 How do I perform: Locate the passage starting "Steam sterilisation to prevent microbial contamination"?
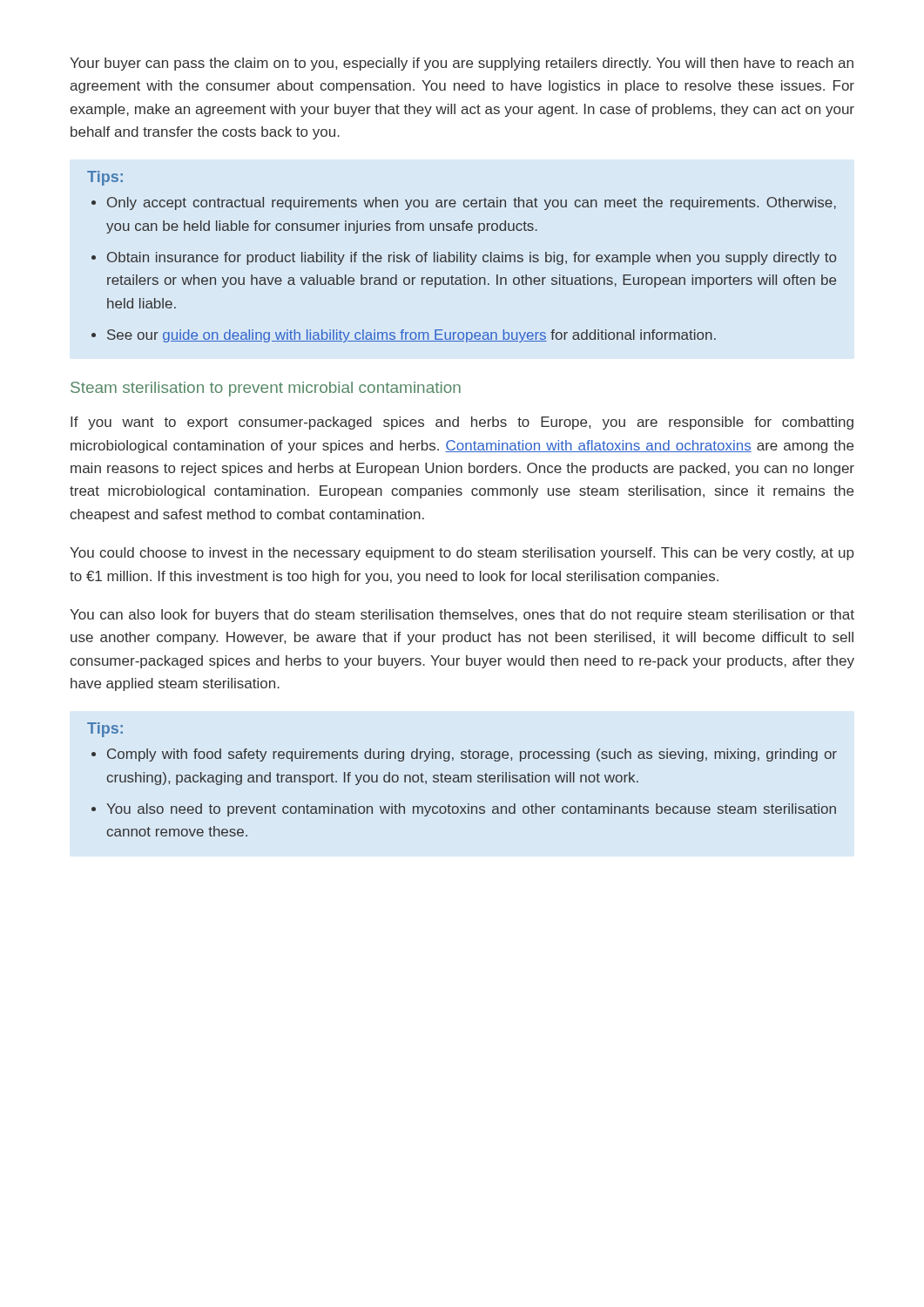click(266, 388)
